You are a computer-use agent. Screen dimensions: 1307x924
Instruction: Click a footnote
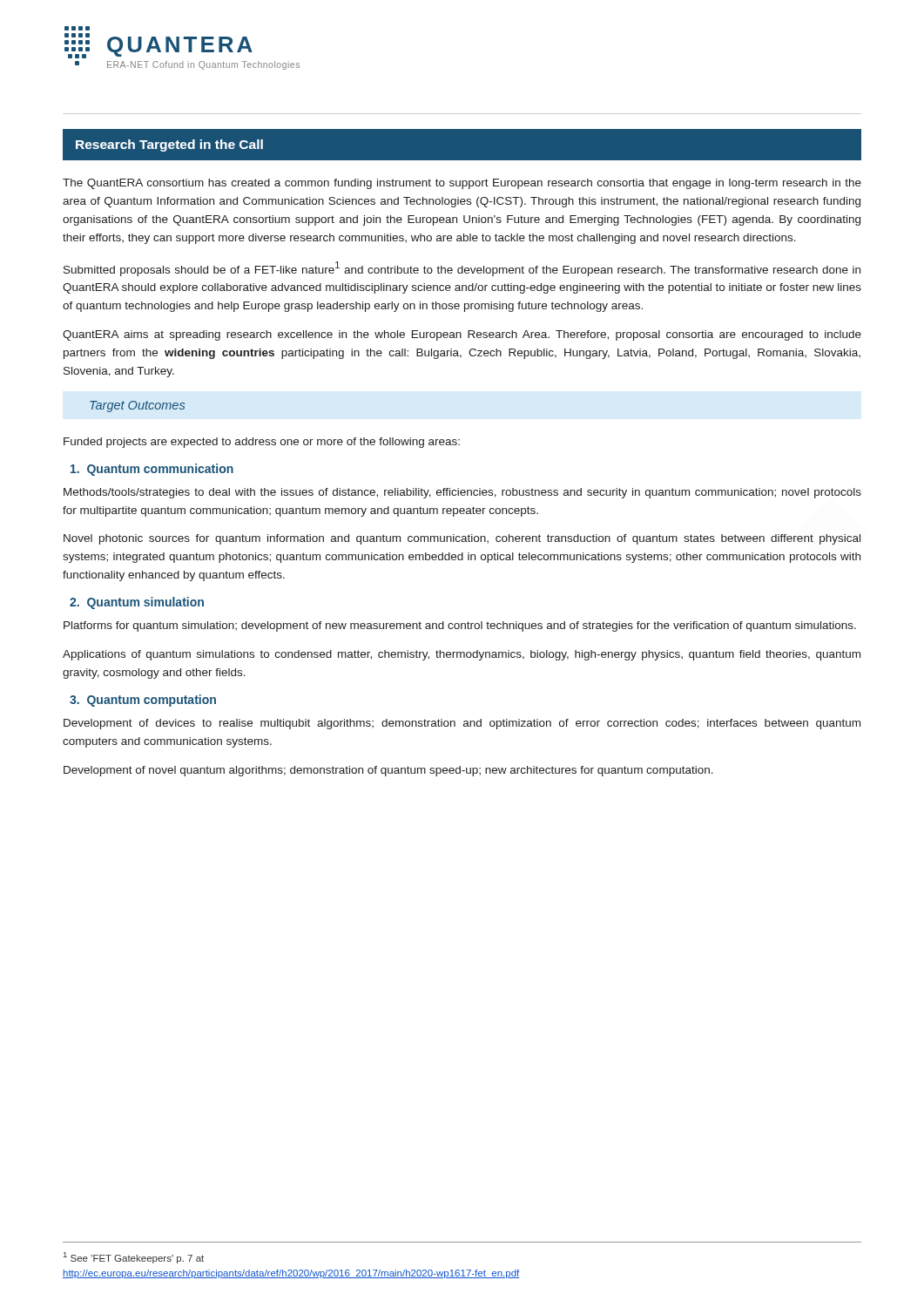coord(291,1264)
